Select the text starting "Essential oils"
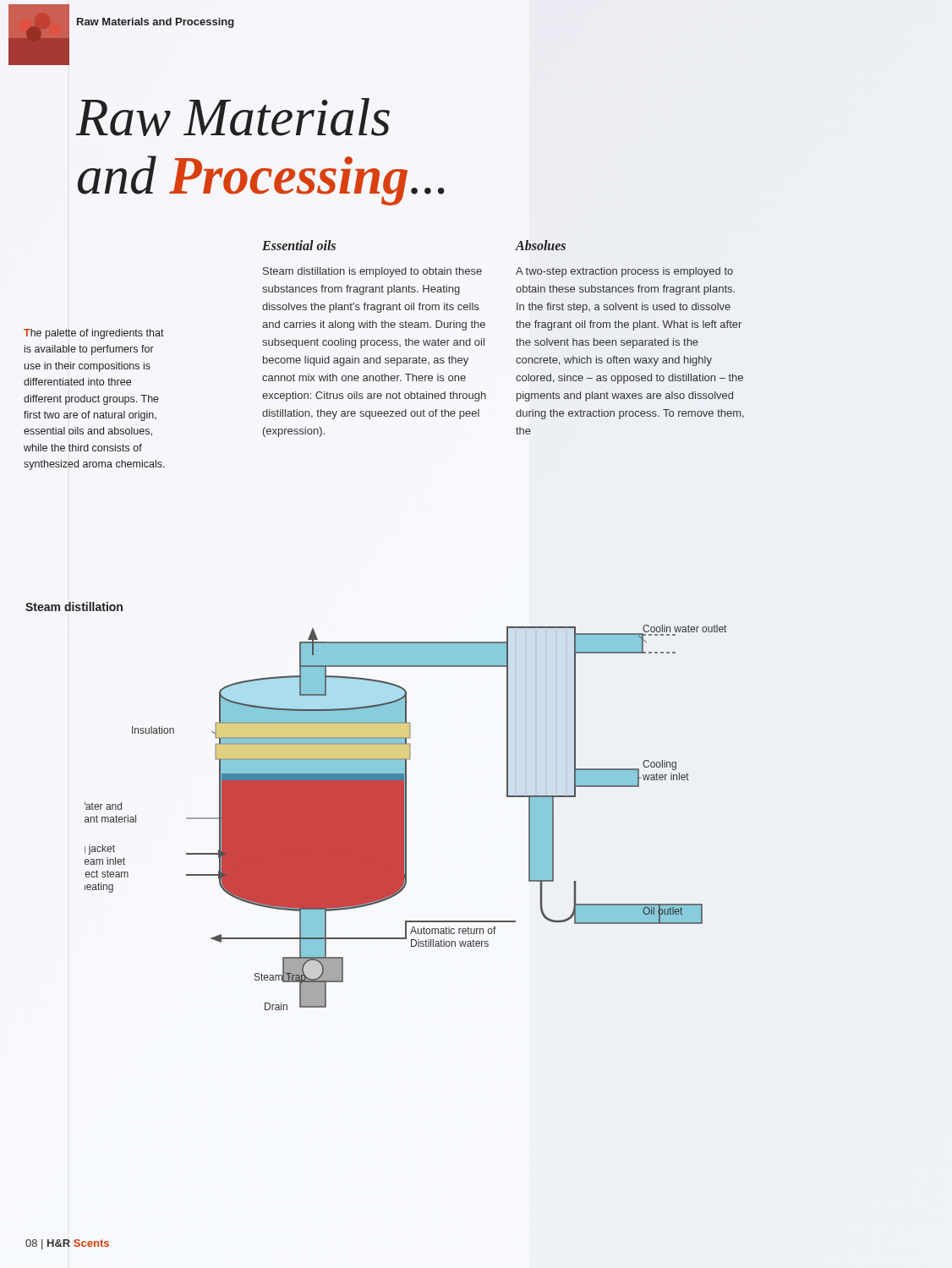Screen dimensions: 1268x952 (x=299, y=246)
